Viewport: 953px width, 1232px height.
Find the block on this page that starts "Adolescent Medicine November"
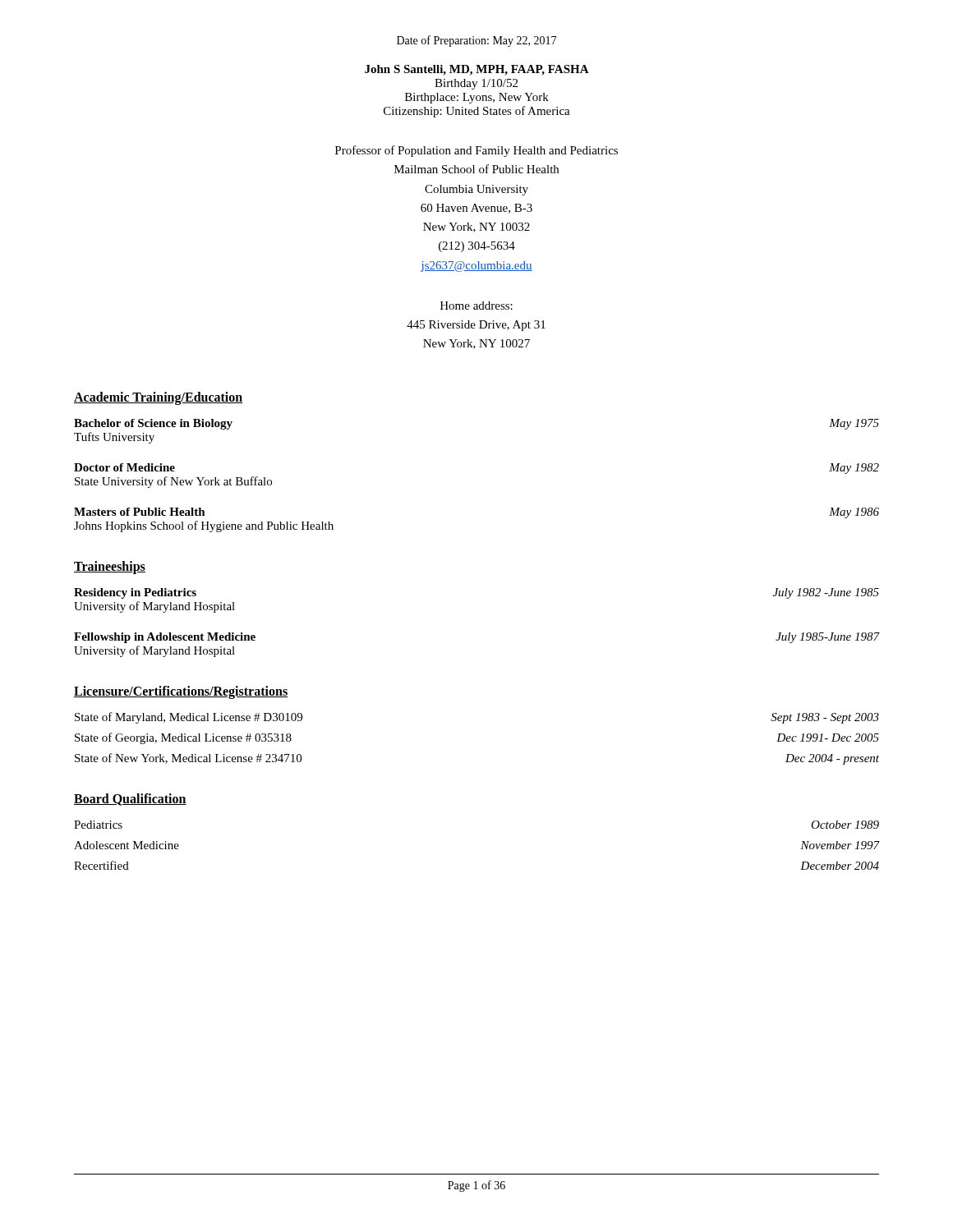tap(121, 845)
